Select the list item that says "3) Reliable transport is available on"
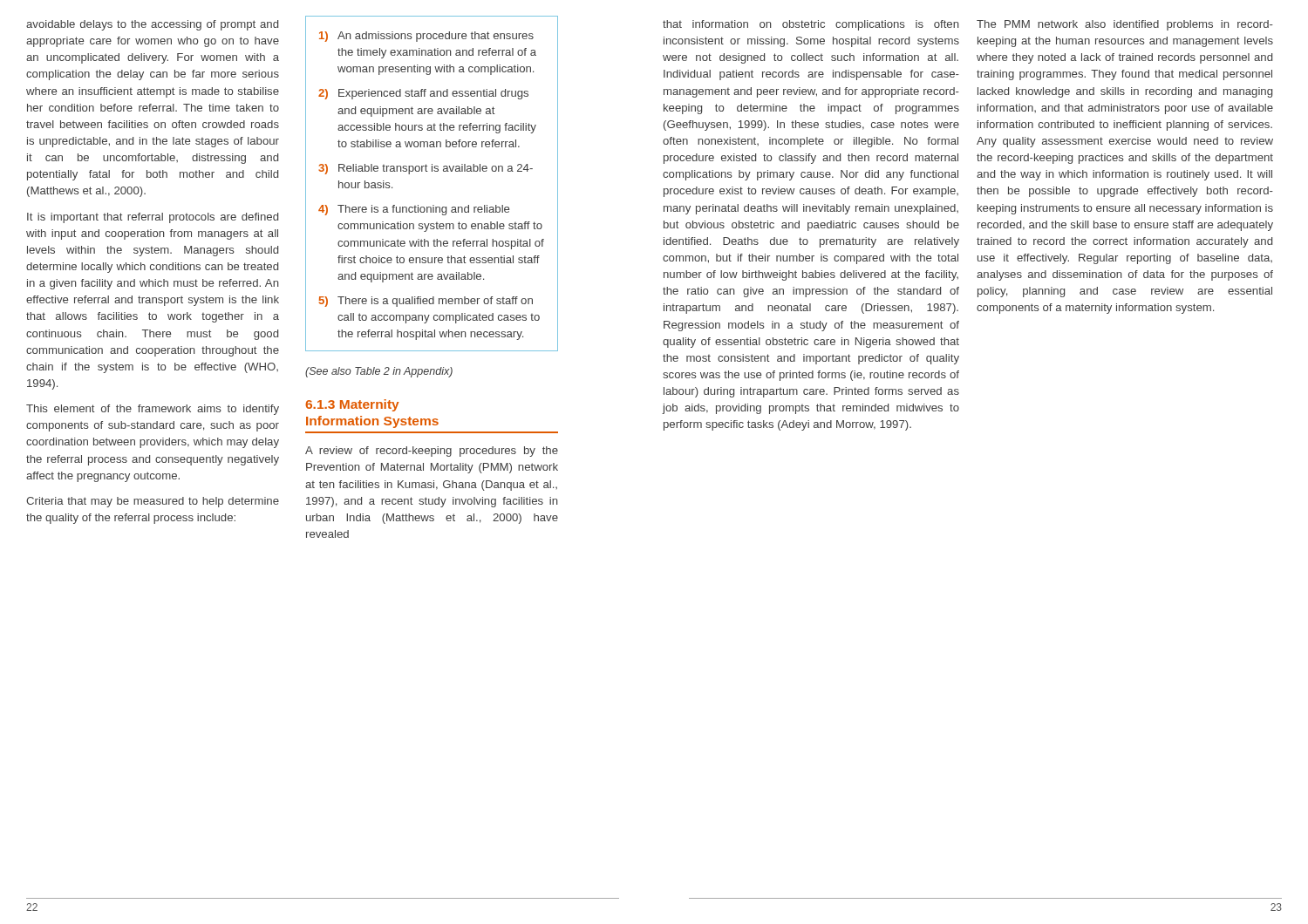This screenshot has width=1308, height=924. (x=432, y=176)
